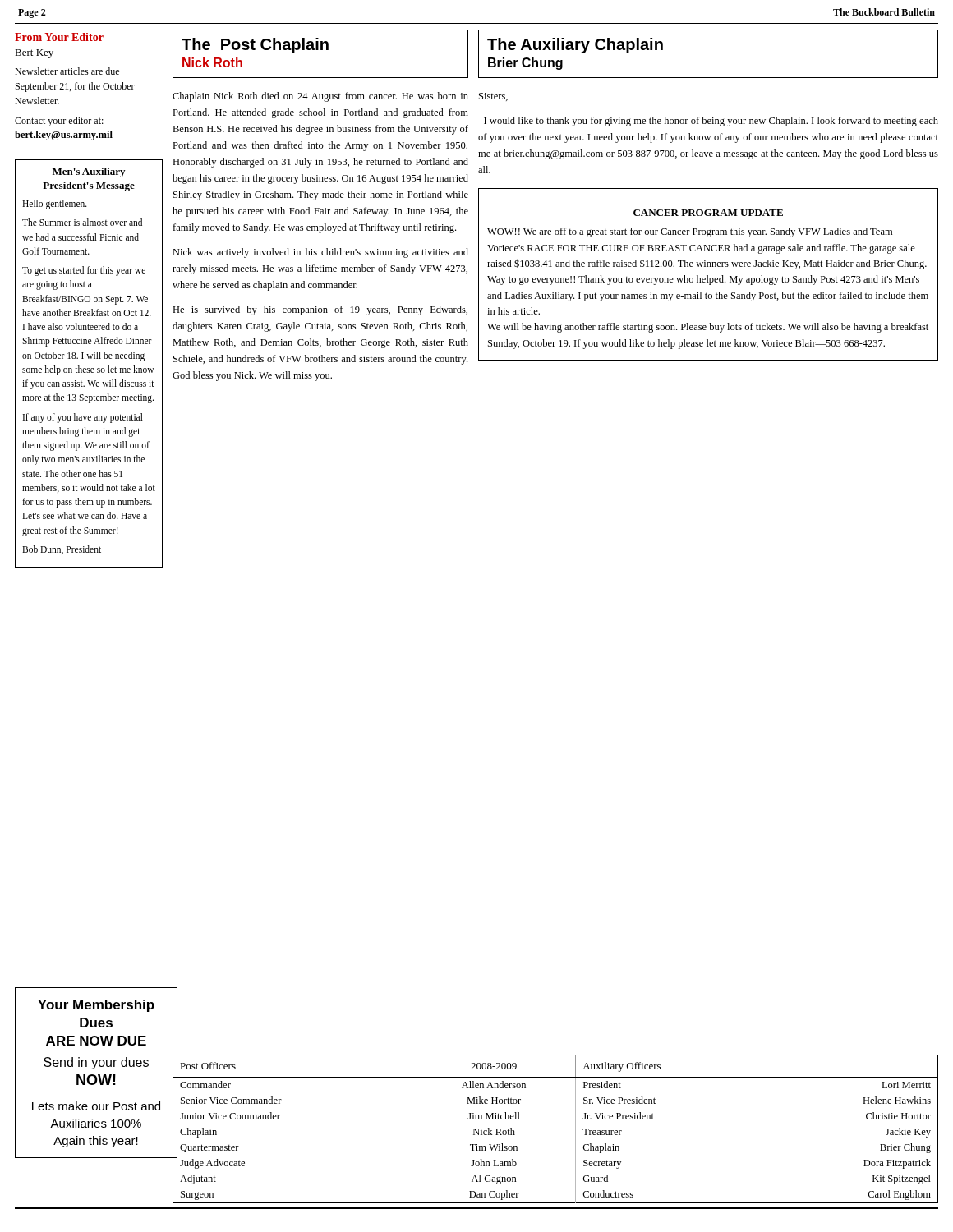Find the title with the text "The Auxiliary Chaplain"
The height and width of the screenshot is (1232, 953).
(x=575, y=46)
